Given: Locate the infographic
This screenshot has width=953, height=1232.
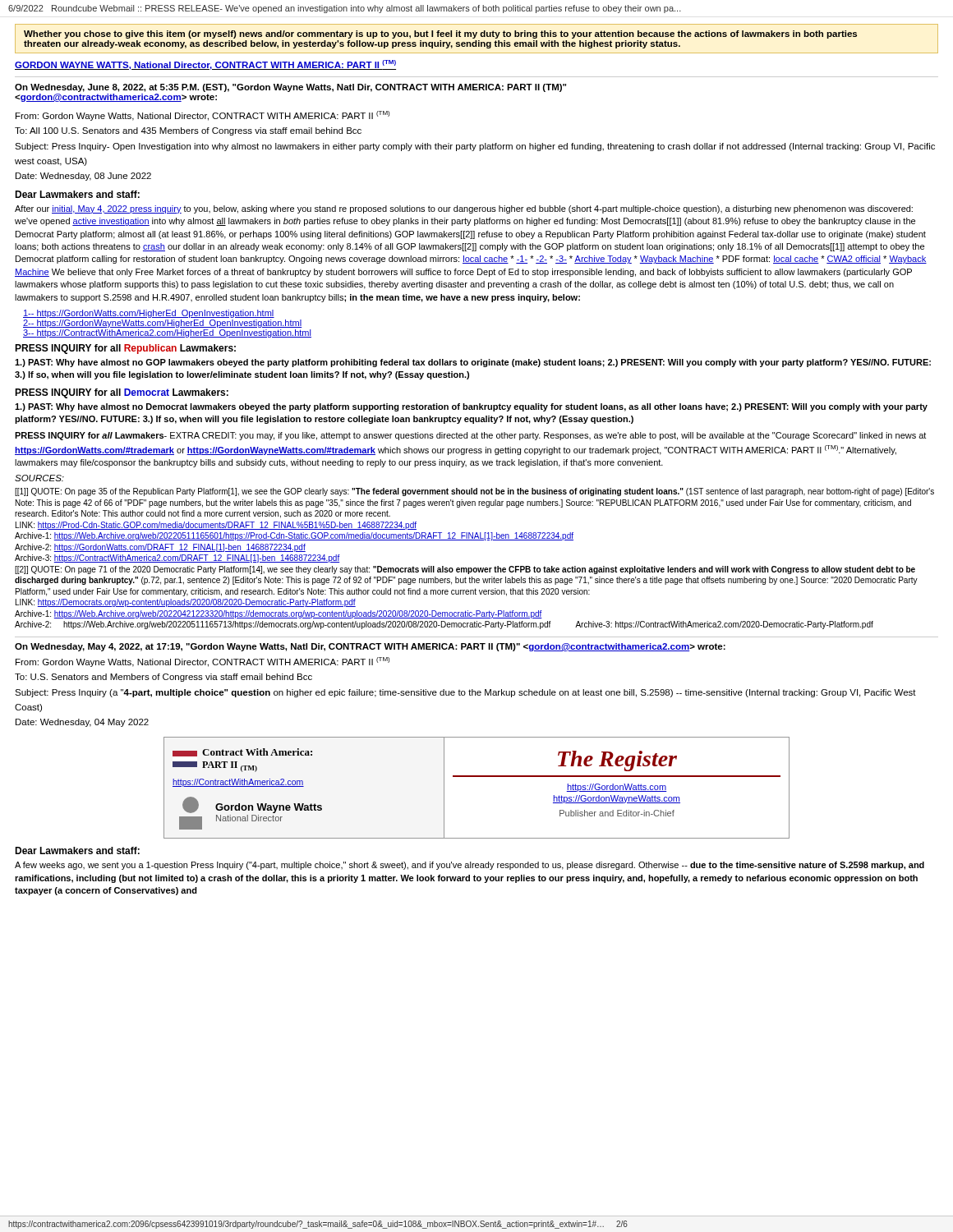Looking at the screenshot, I should coord(476,788).
